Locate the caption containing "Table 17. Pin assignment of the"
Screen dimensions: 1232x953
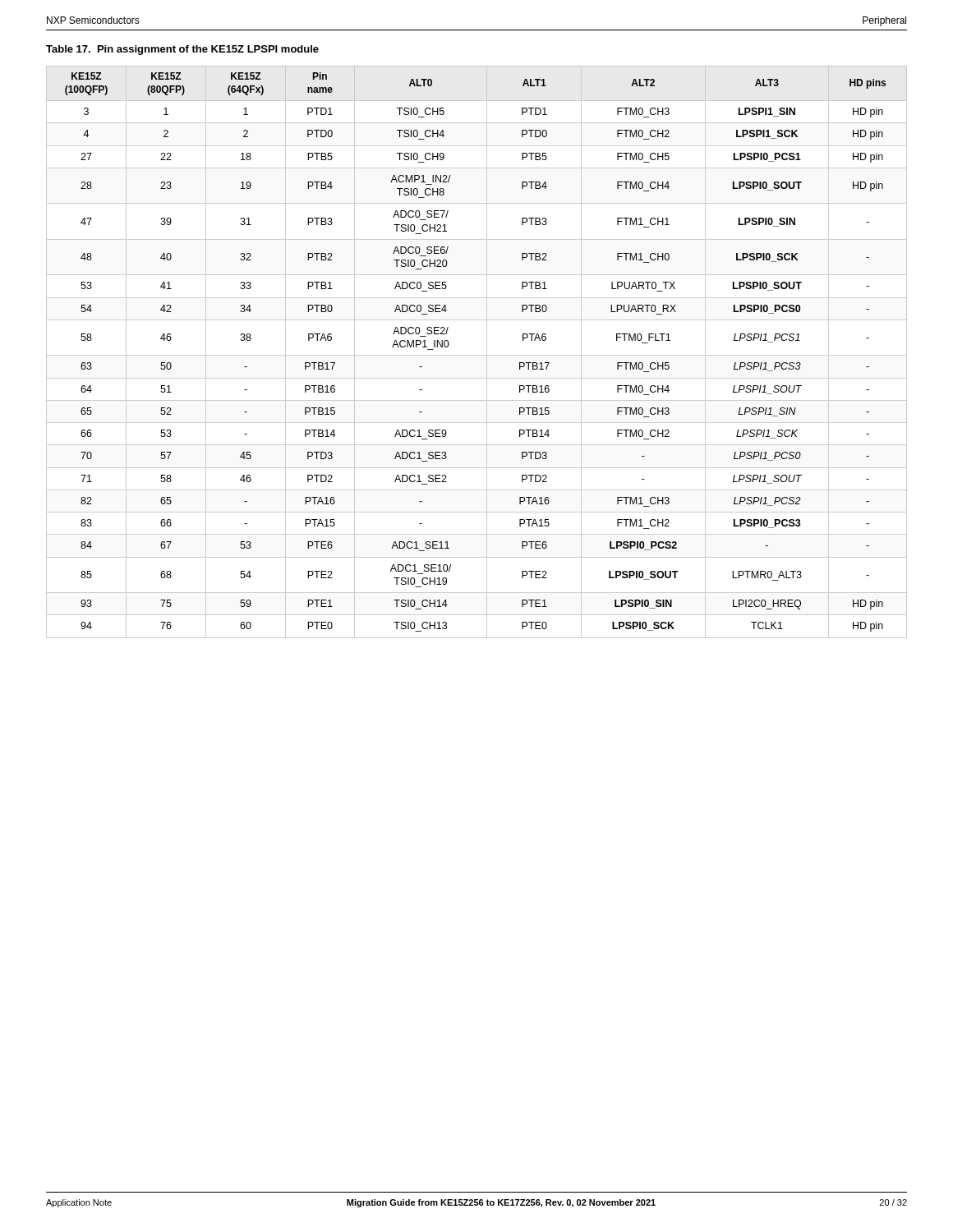[182, 49]
